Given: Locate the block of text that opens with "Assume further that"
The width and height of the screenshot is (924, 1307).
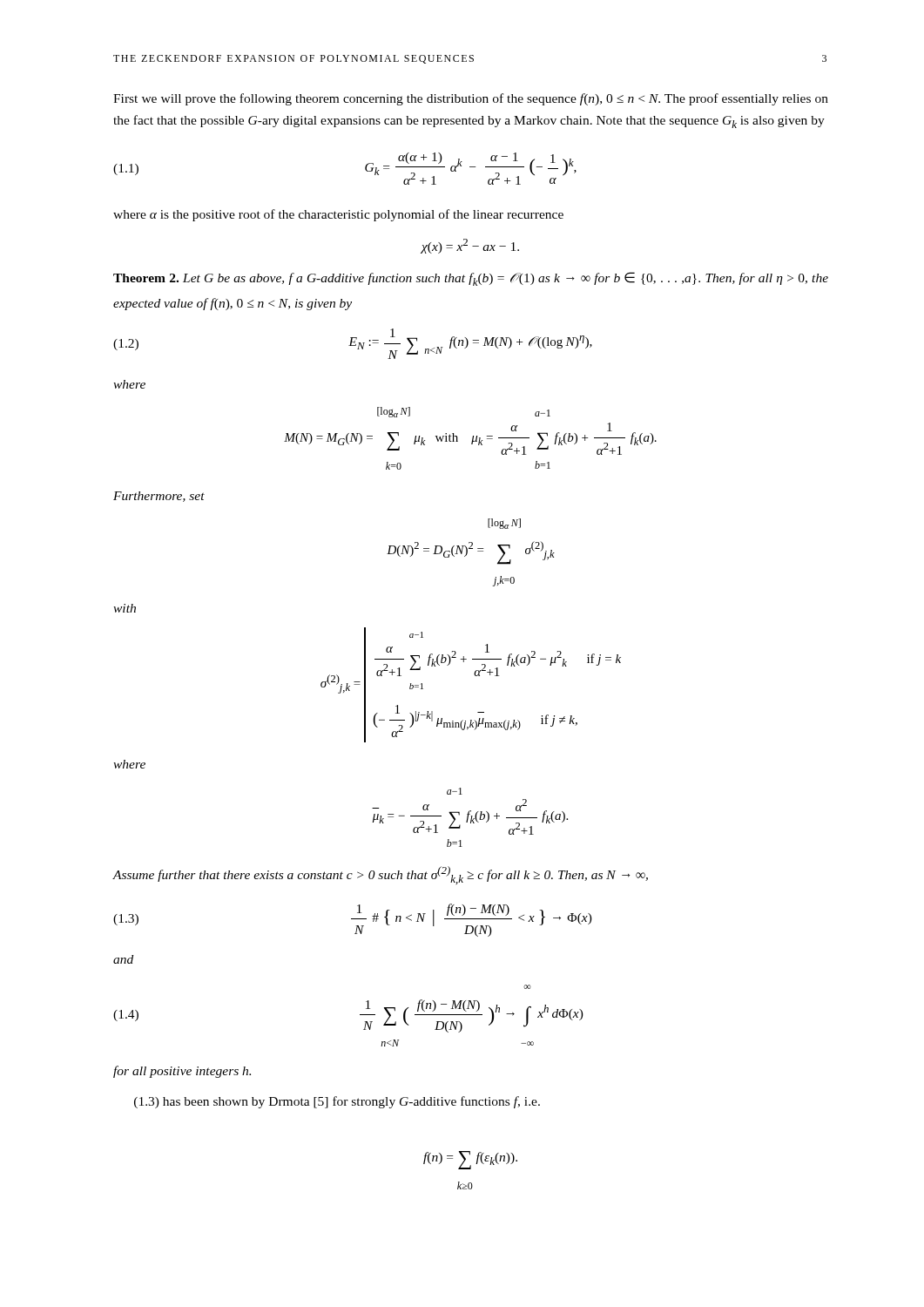Looking at the screenshot, I should pos(381,875).
